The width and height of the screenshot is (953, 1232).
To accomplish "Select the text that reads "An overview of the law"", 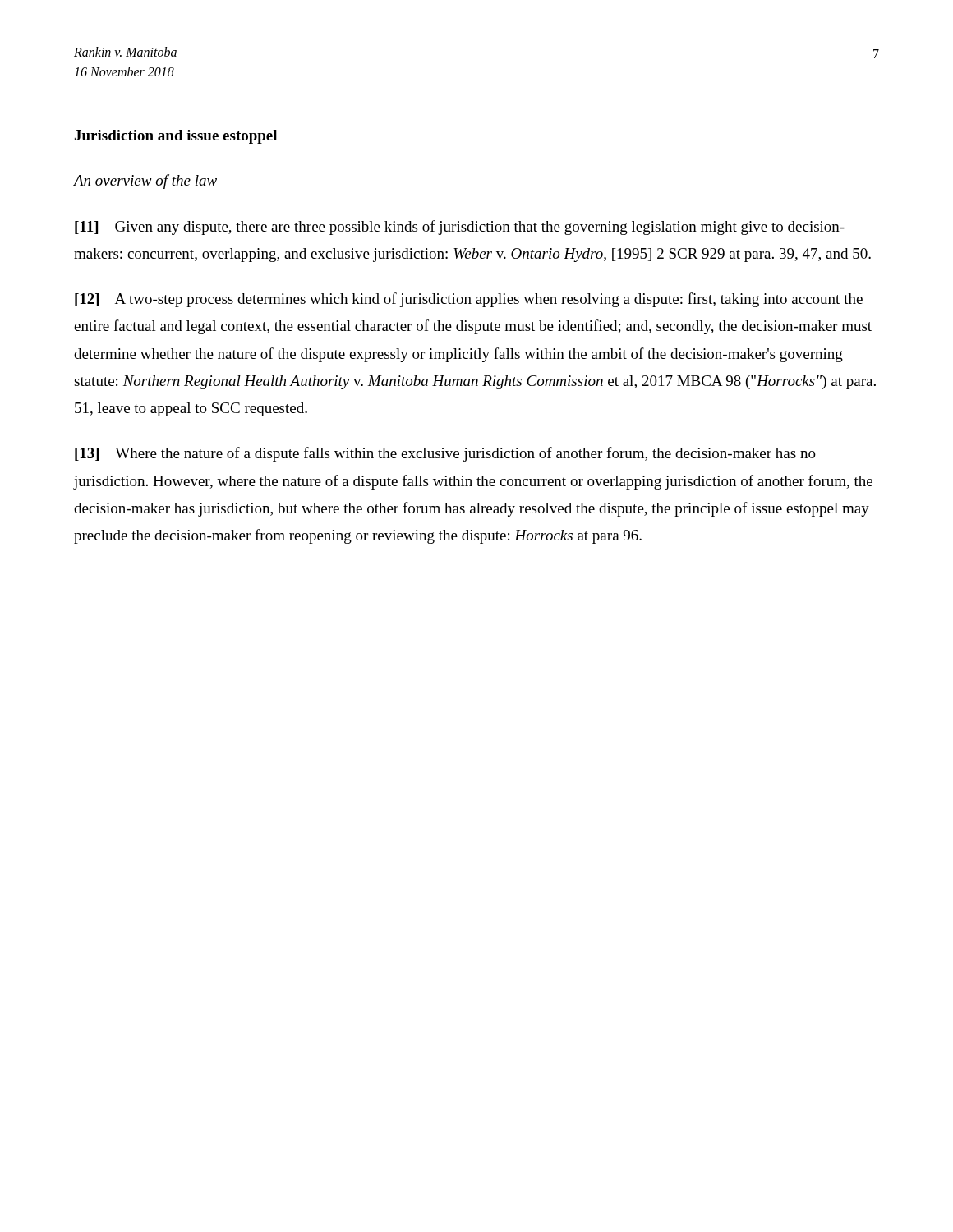I will [x=145, y=180].
